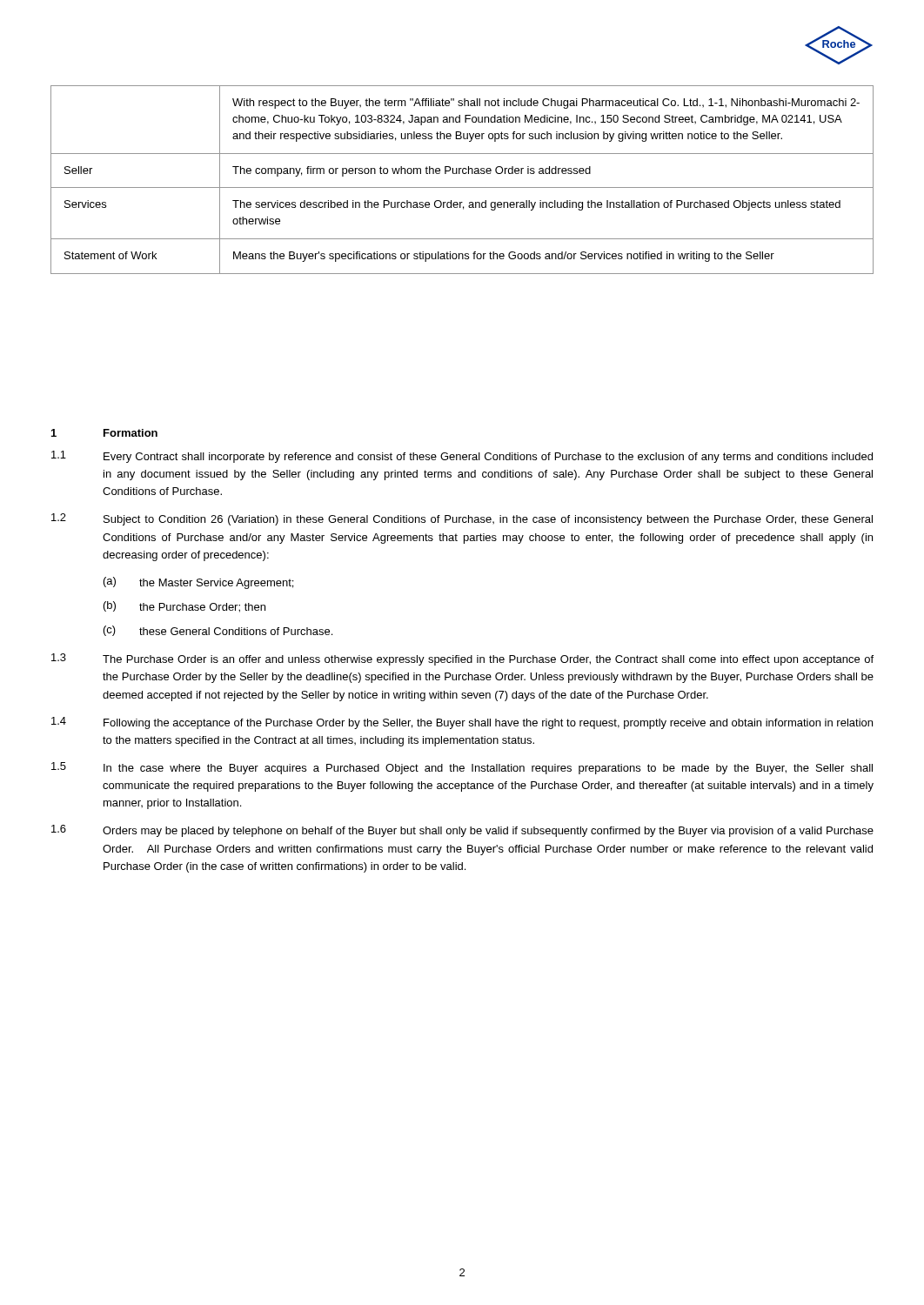Find the text block containing "4 Following the acceptance of the Purchase Order"
Image resolution: width=924 pixels, height=1305 pixels.
(x=462, y=732)
